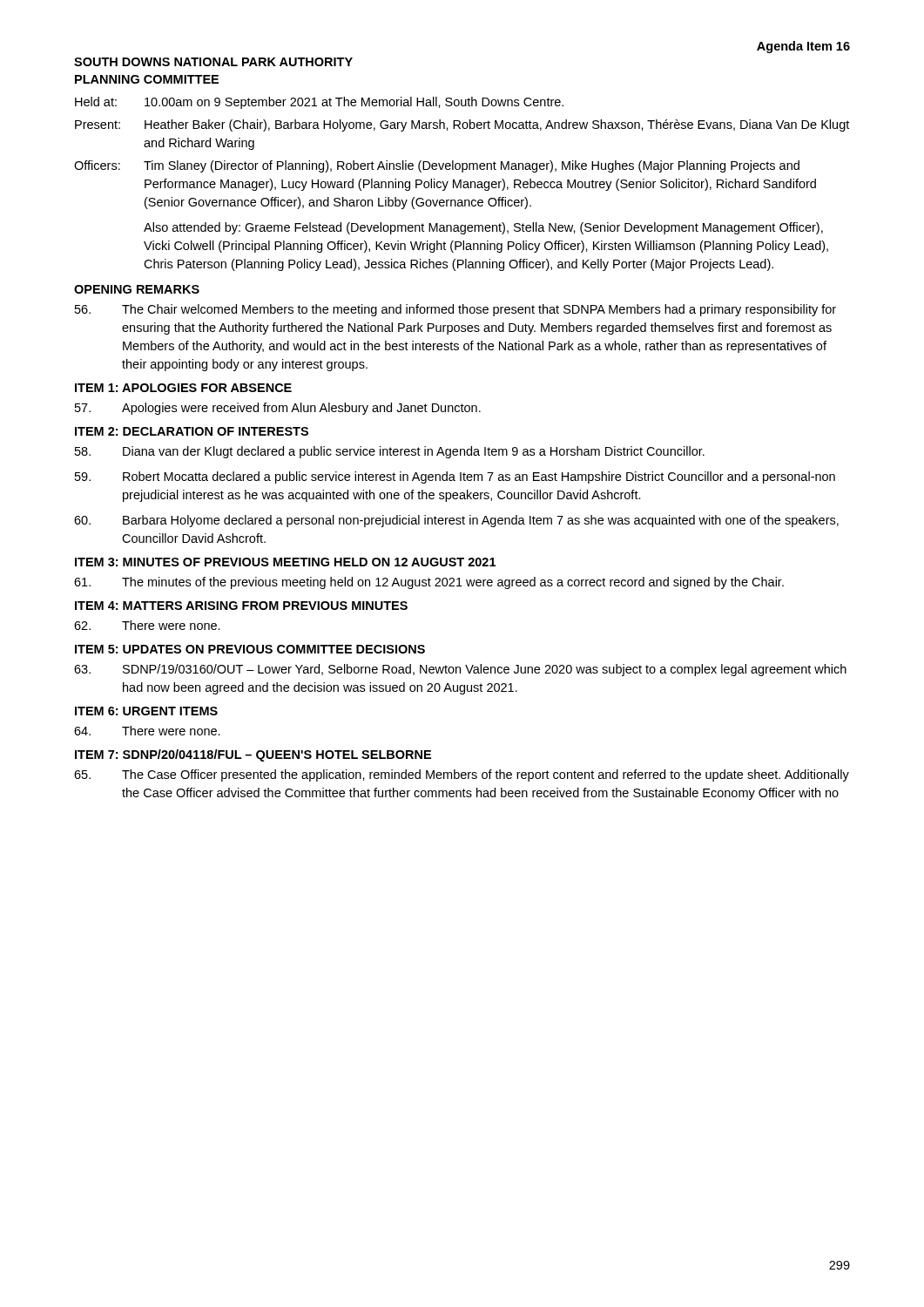Select the text block with the text "Robert Mocatta declared"

point(462,486)
